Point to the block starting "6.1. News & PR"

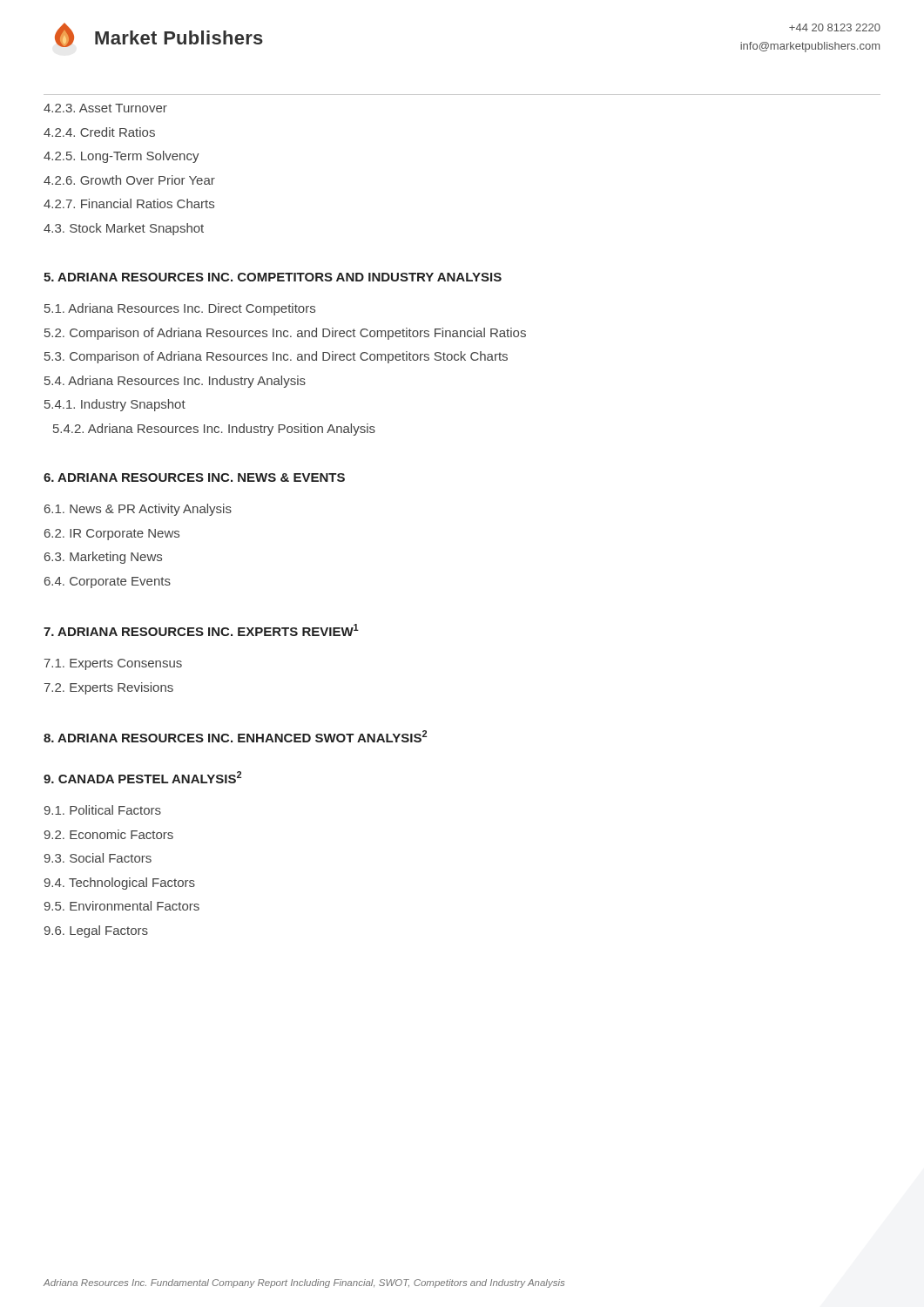click(x=138, y=508)
